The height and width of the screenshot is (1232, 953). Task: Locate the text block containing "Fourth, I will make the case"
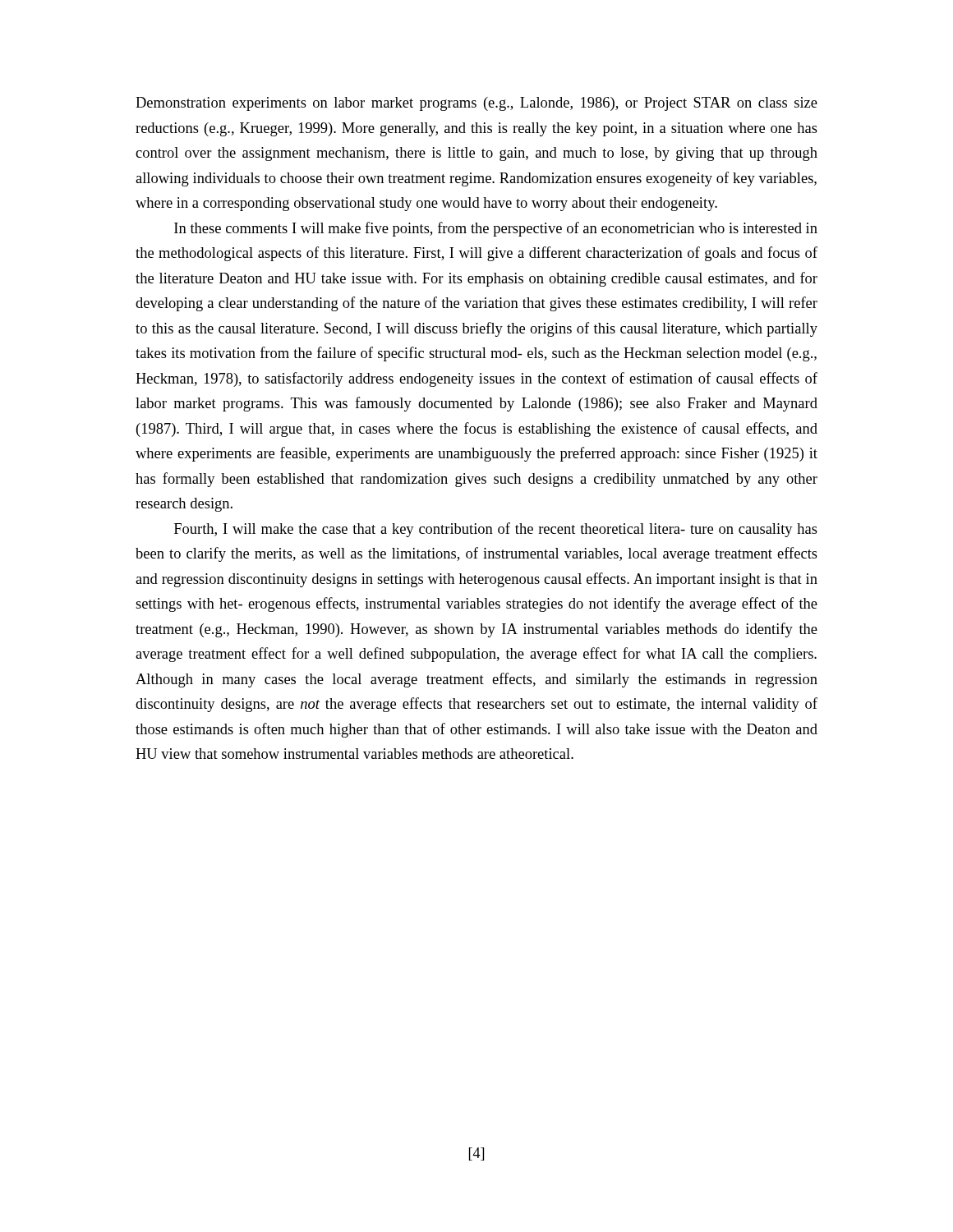click(x=476, y=642)
